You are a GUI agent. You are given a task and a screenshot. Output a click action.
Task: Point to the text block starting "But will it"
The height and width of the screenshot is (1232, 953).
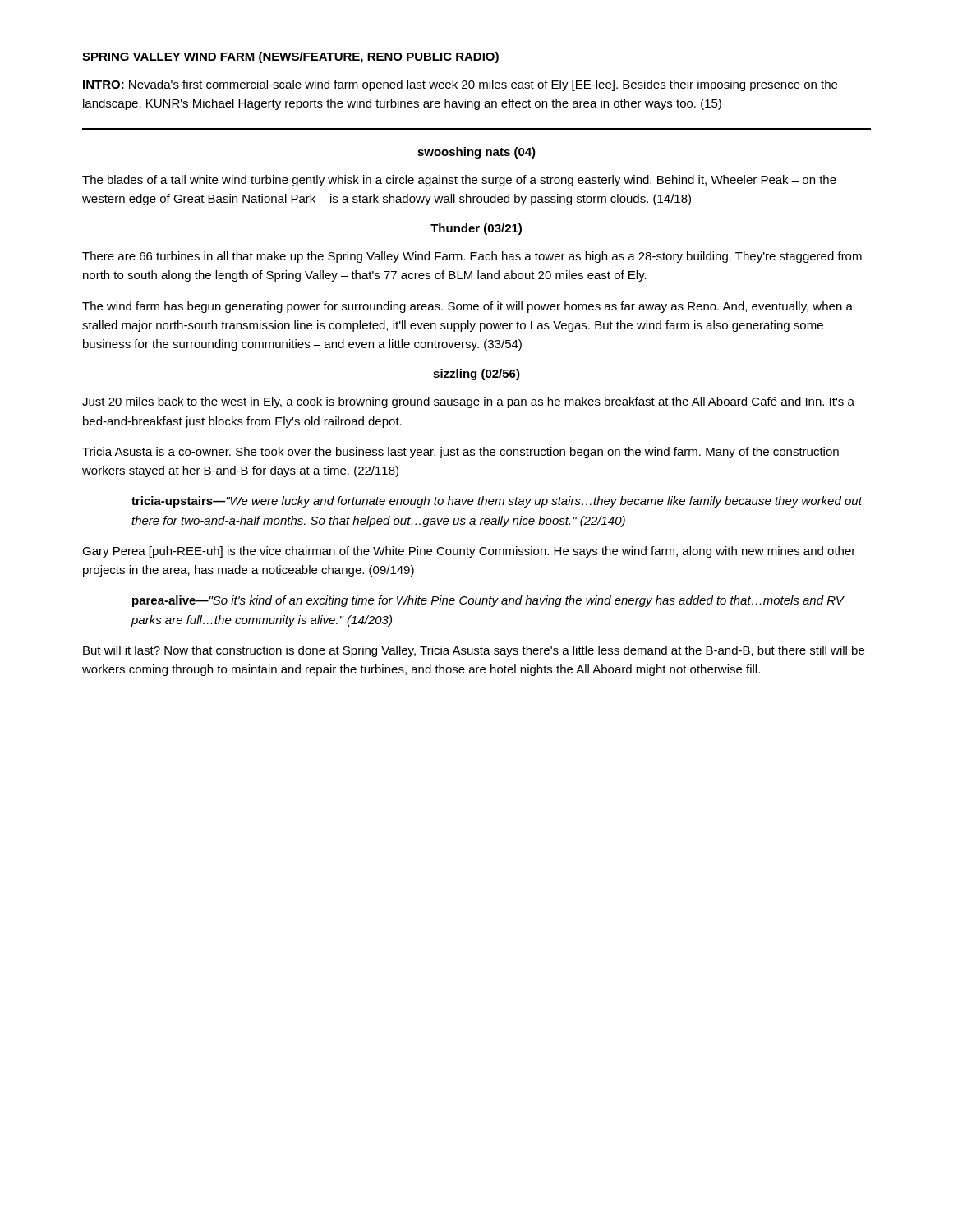click(x=474, y=659)
